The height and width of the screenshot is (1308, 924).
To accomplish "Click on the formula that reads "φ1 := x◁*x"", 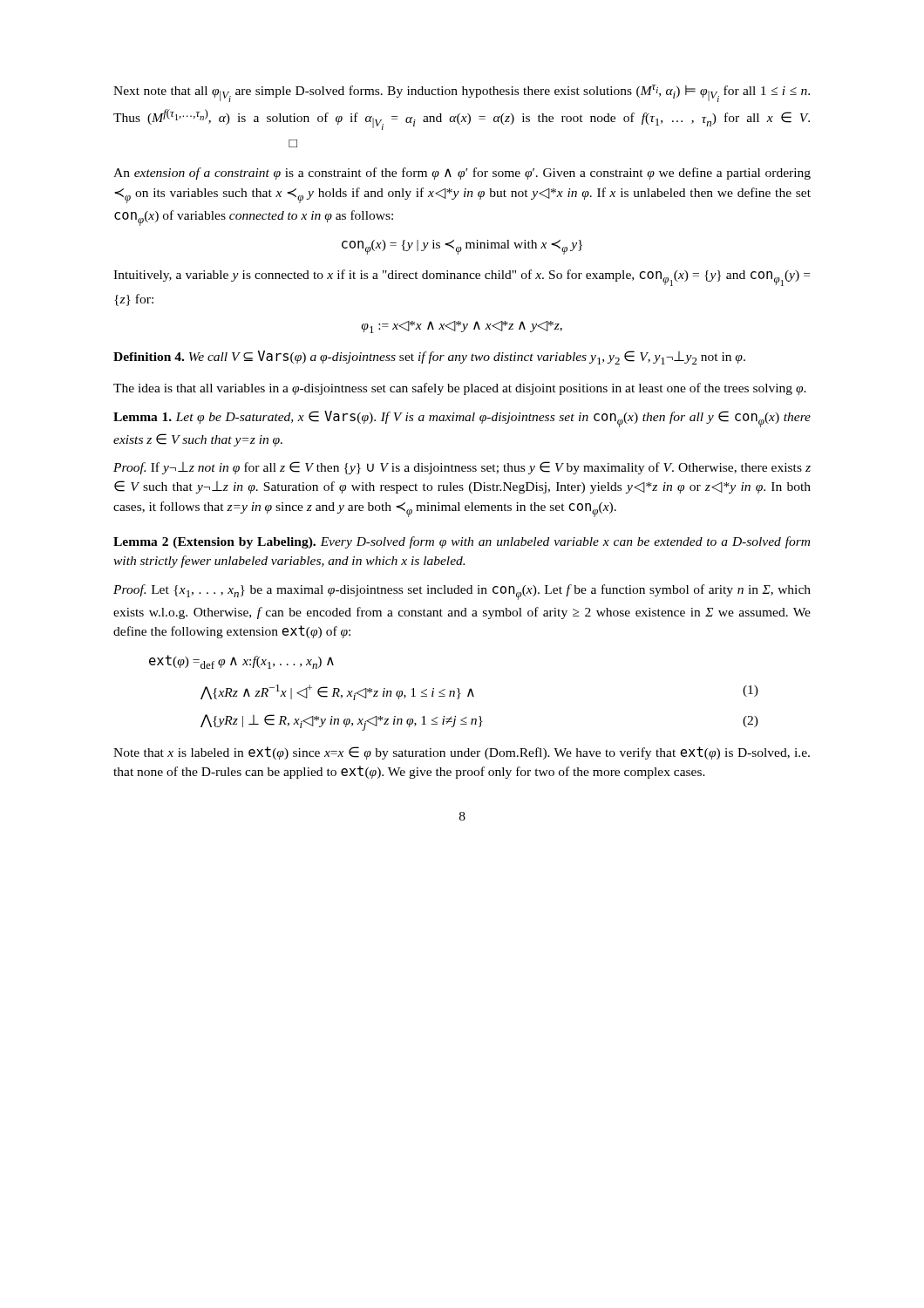I will tap(462, 327).
